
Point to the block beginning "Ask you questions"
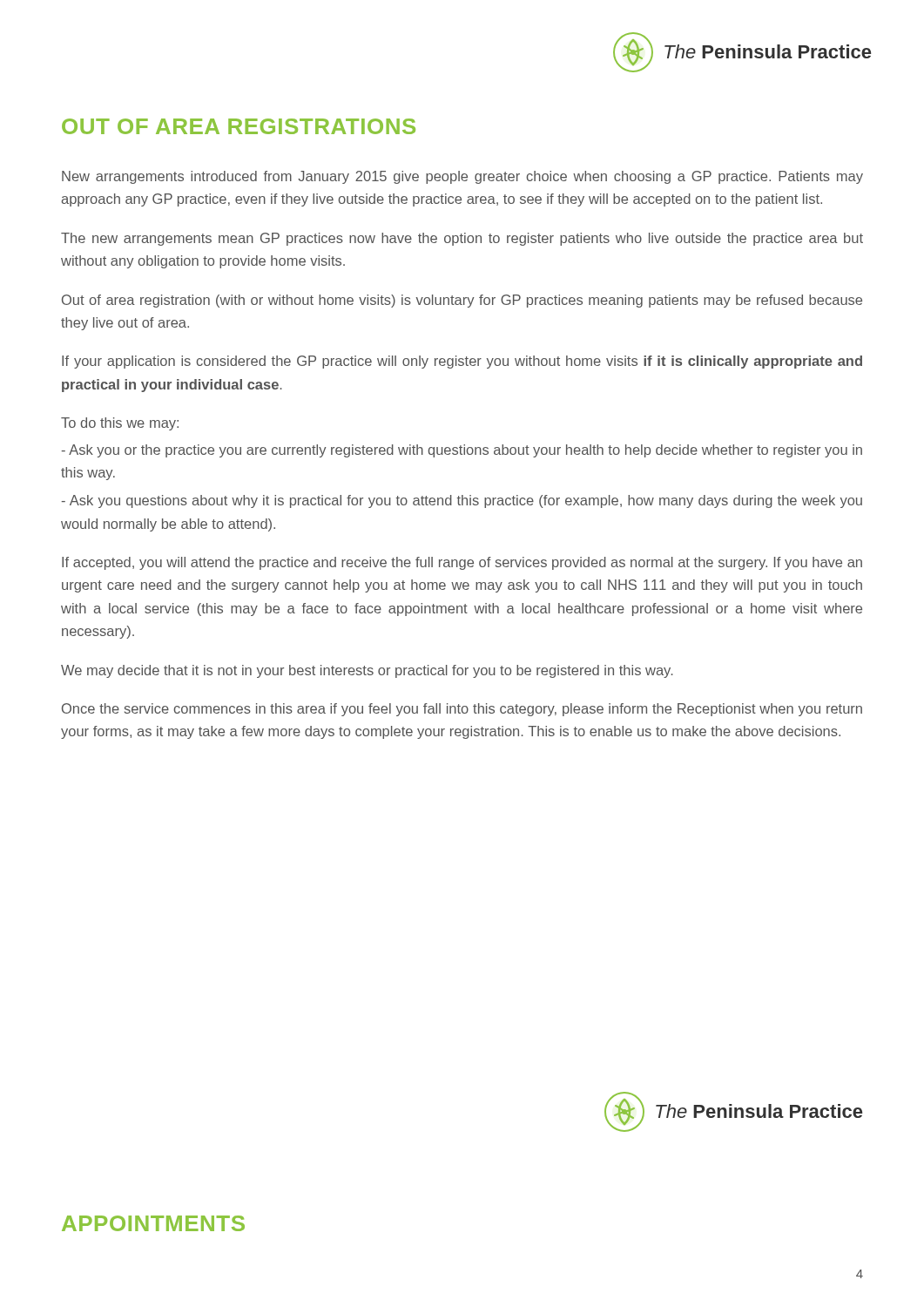[x=462, y=512]
